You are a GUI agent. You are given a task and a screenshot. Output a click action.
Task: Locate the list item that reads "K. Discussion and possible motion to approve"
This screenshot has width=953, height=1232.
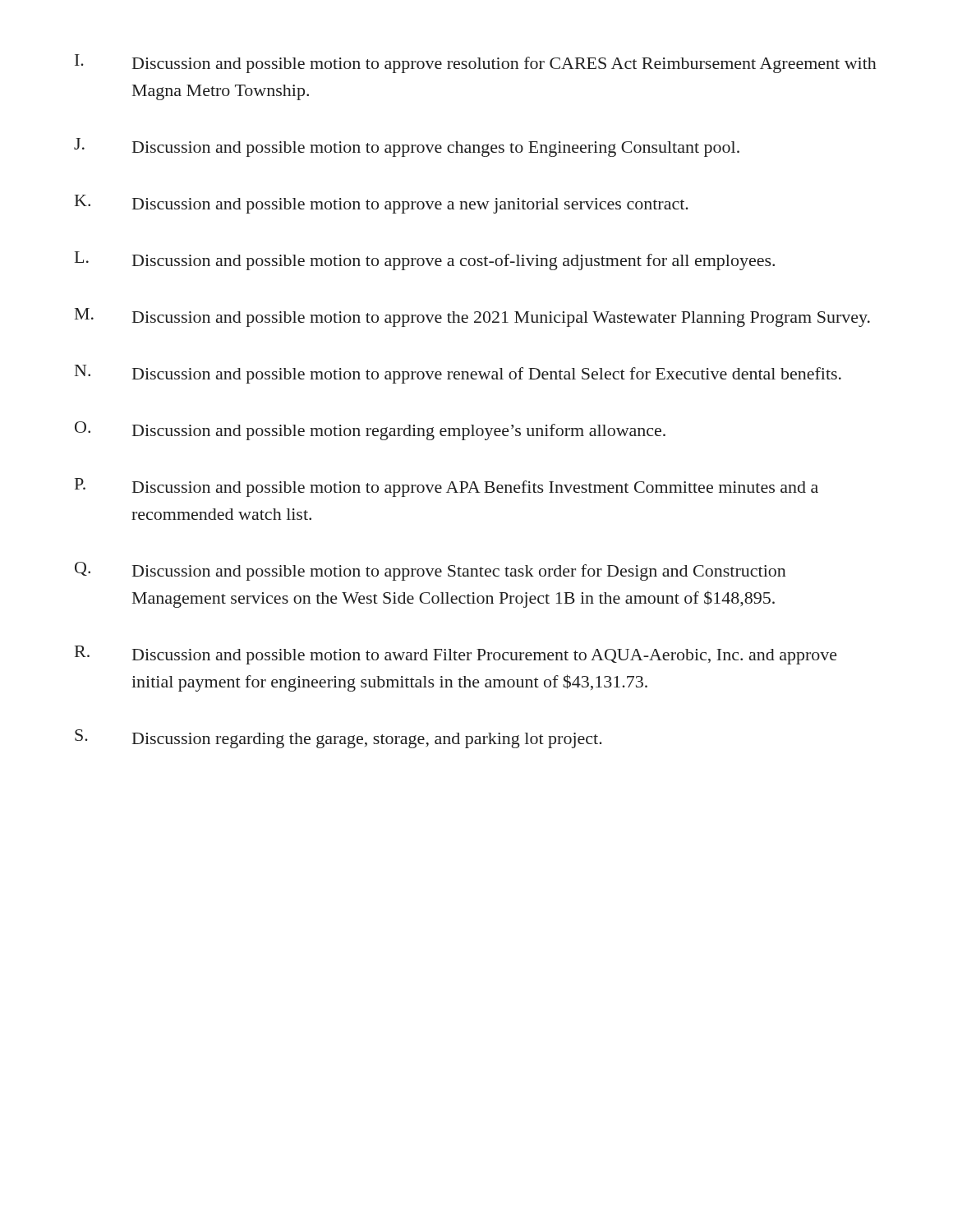click(x=382, y=203)
